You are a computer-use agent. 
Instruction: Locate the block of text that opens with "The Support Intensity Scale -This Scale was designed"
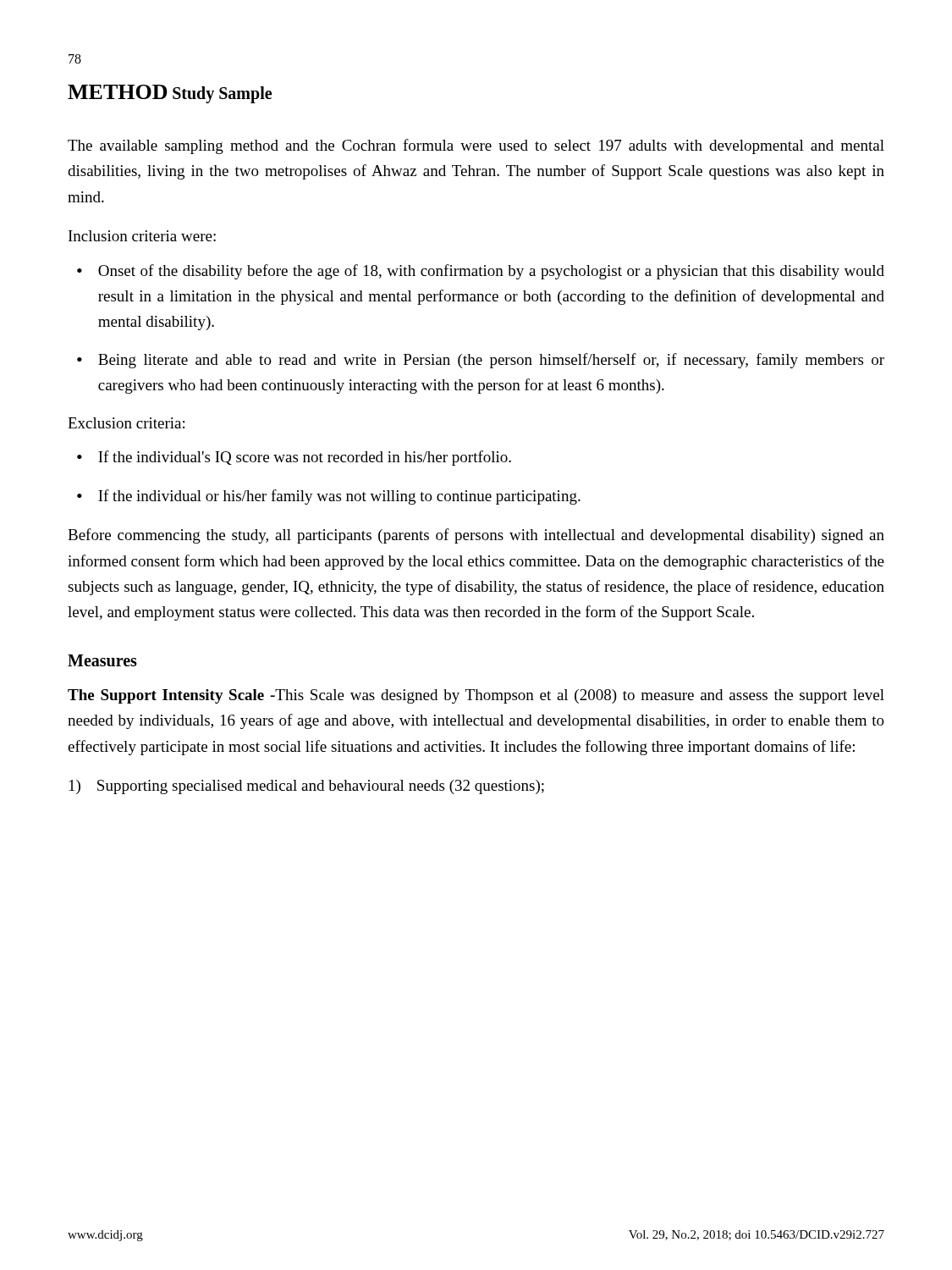pos(476,720)
